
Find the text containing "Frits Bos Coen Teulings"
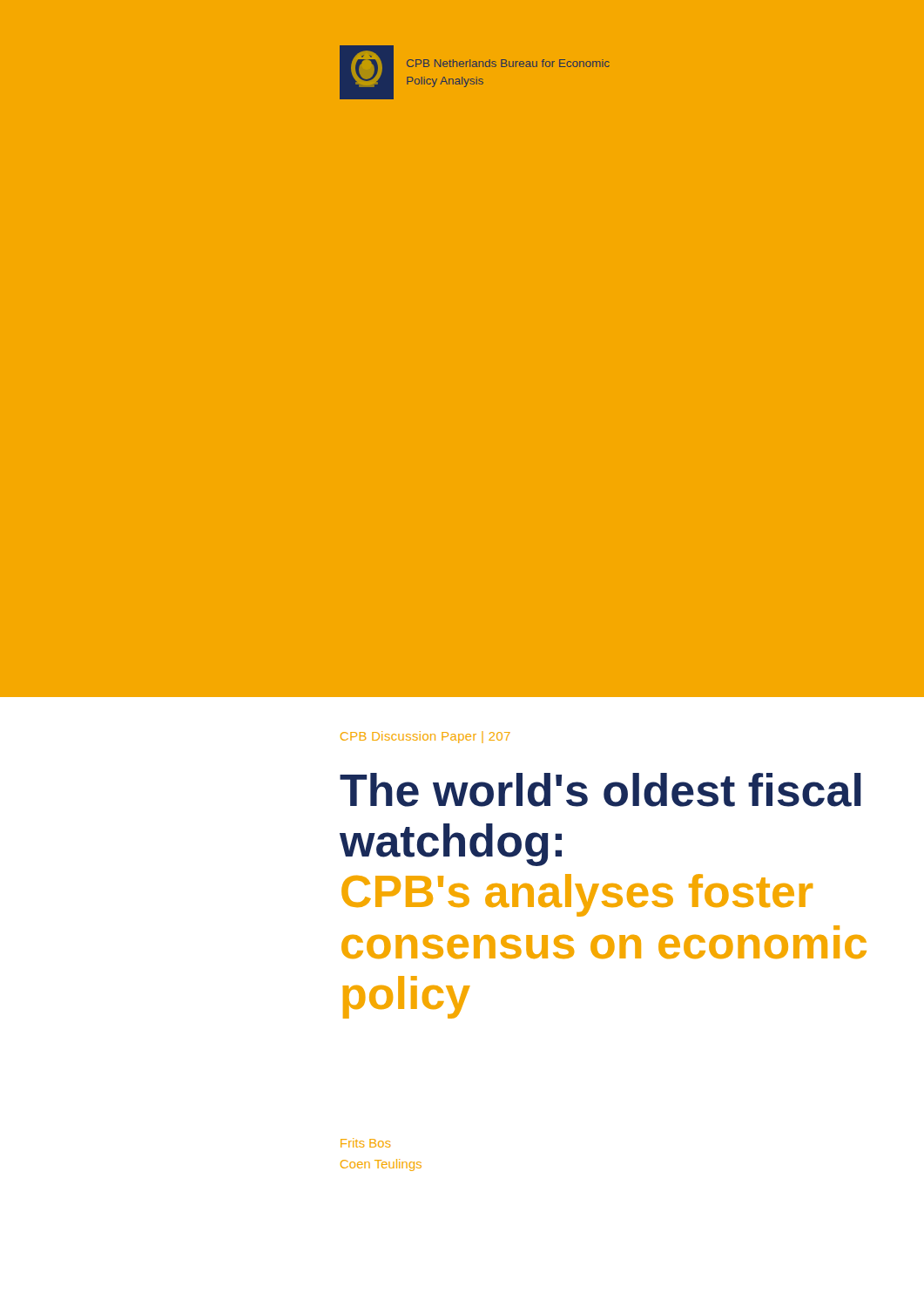381,1153
